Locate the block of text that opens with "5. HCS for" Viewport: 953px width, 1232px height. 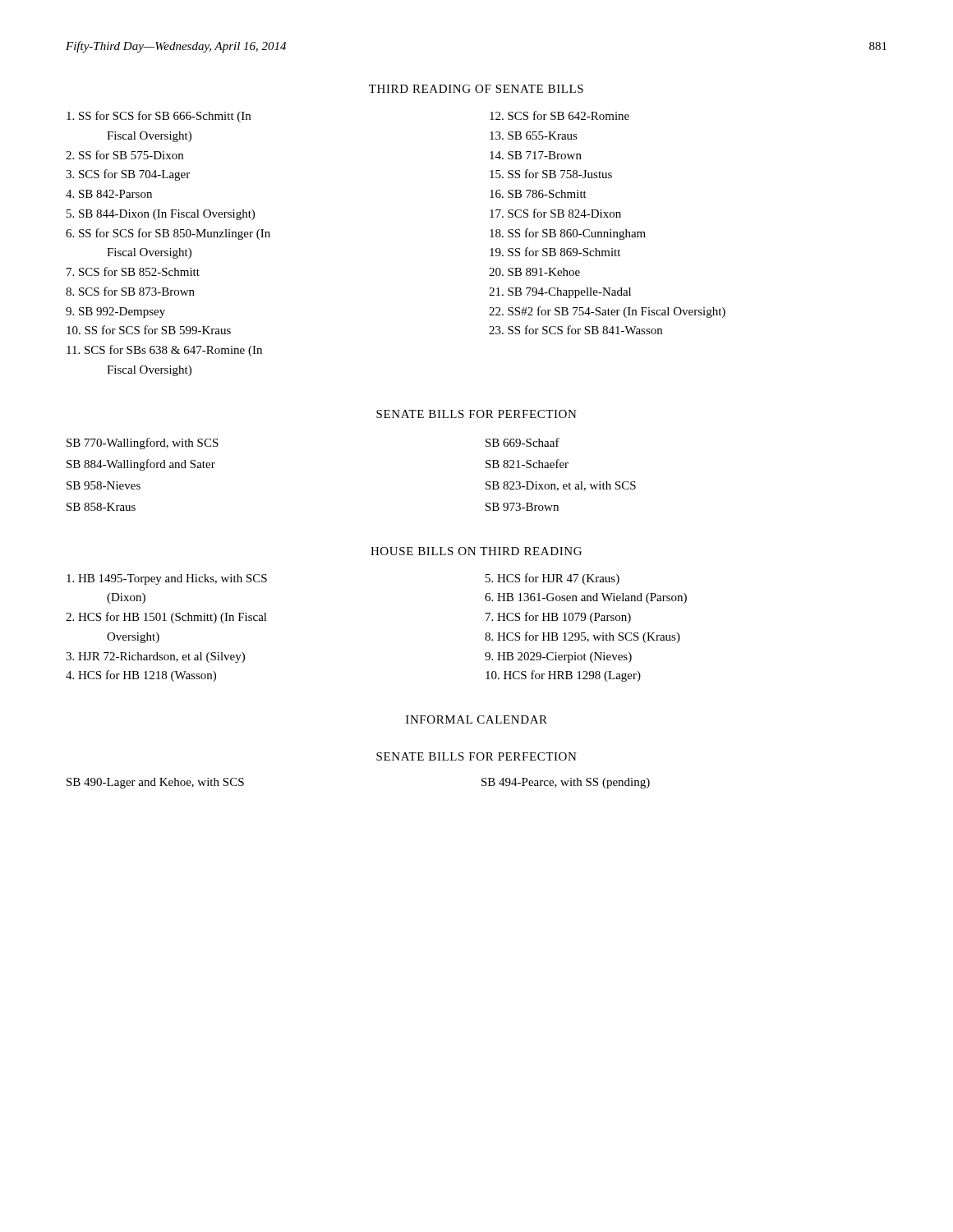click(x=552, y=578)
